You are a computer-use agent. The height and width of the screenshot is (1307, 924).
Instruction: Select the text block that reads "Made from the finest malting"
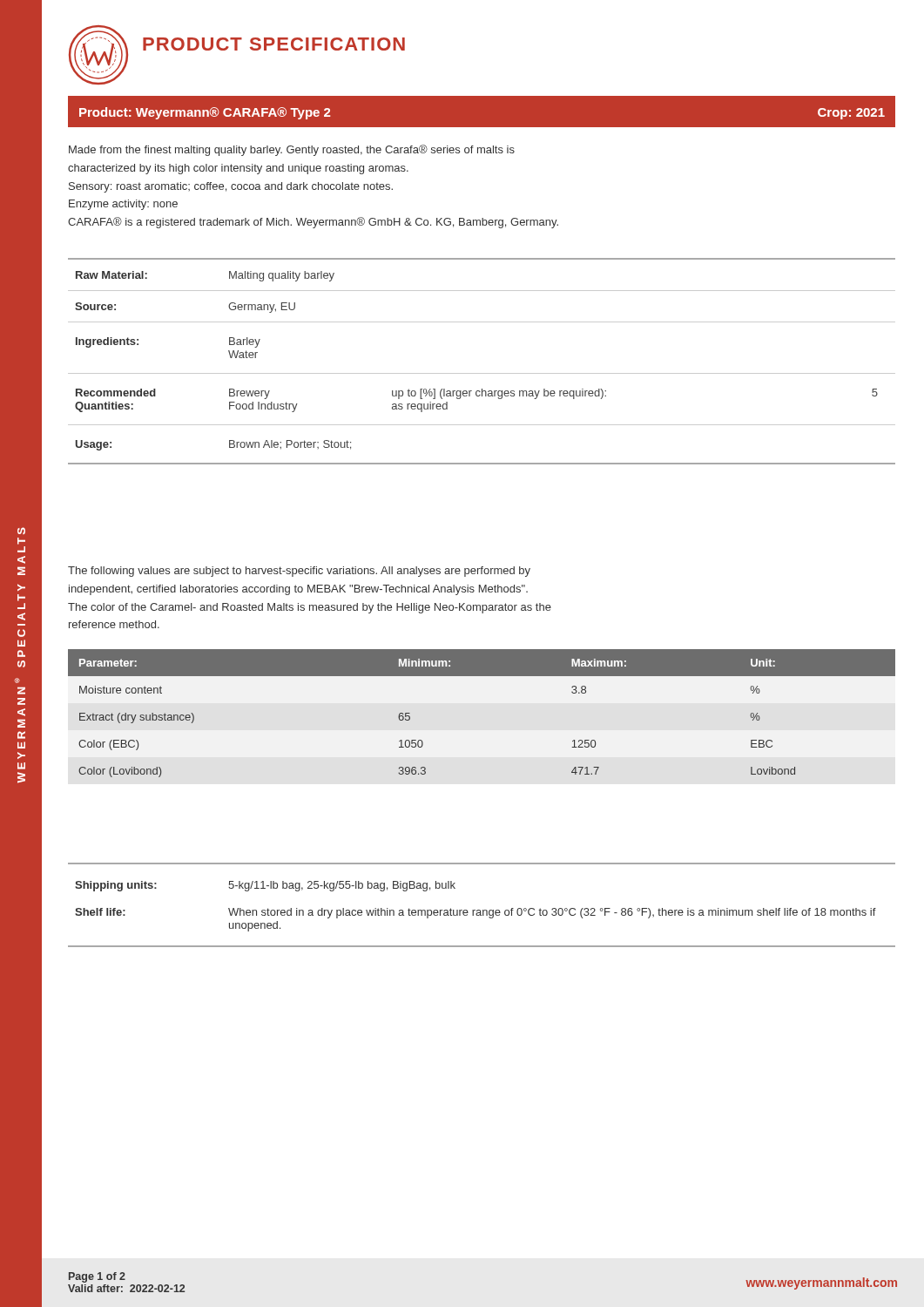point(314,186)
